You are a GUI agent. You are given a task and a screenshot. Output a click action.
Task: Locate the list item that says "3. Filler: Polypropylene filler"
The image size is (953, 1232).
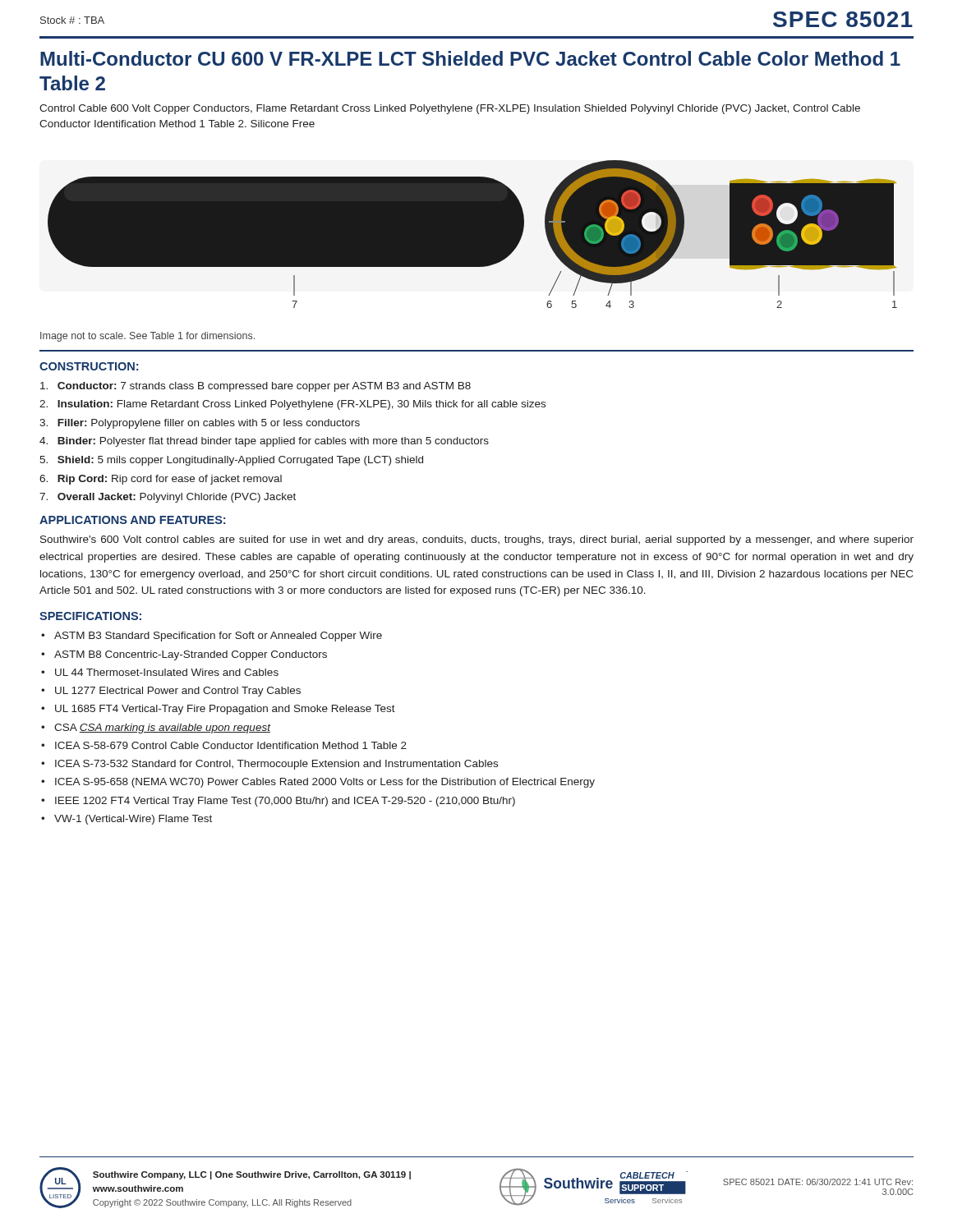(x=200, y=423)
